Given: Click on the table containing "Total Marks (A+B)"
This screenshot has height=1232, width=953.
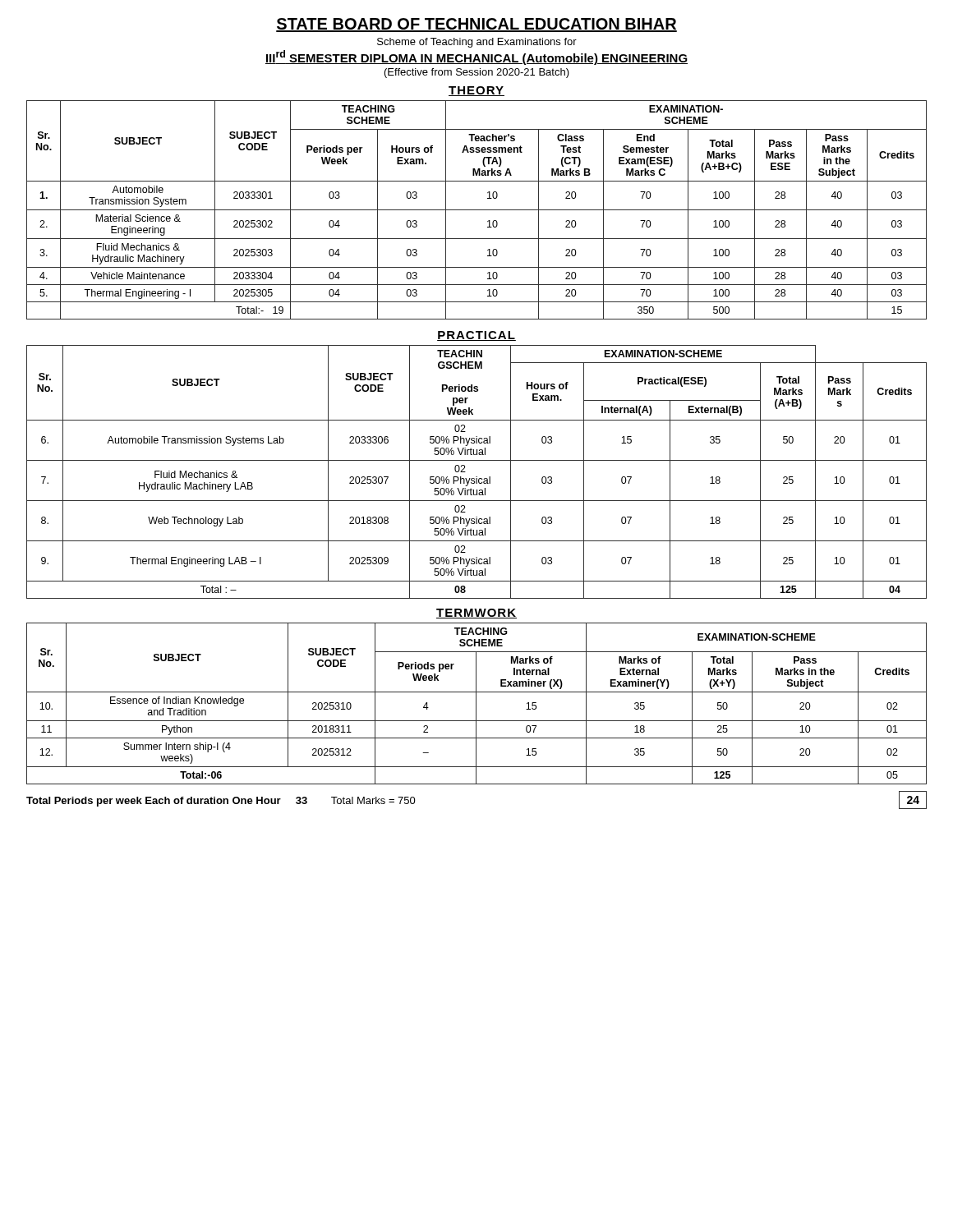Looking at the screenshot, I should [476, 472].
